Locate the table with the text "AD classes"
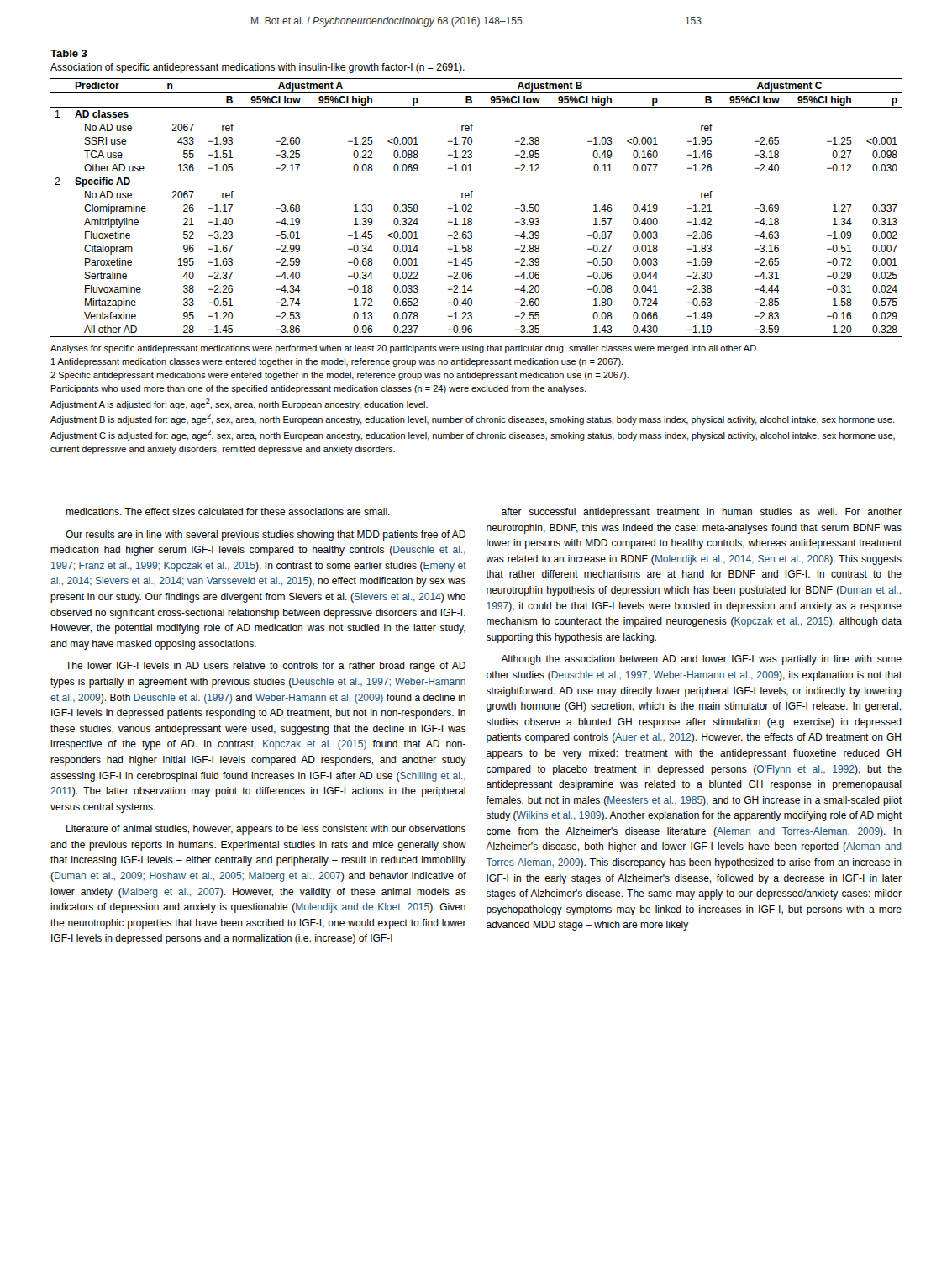This screenshot has width=952, height=1261. click(476, 192)
